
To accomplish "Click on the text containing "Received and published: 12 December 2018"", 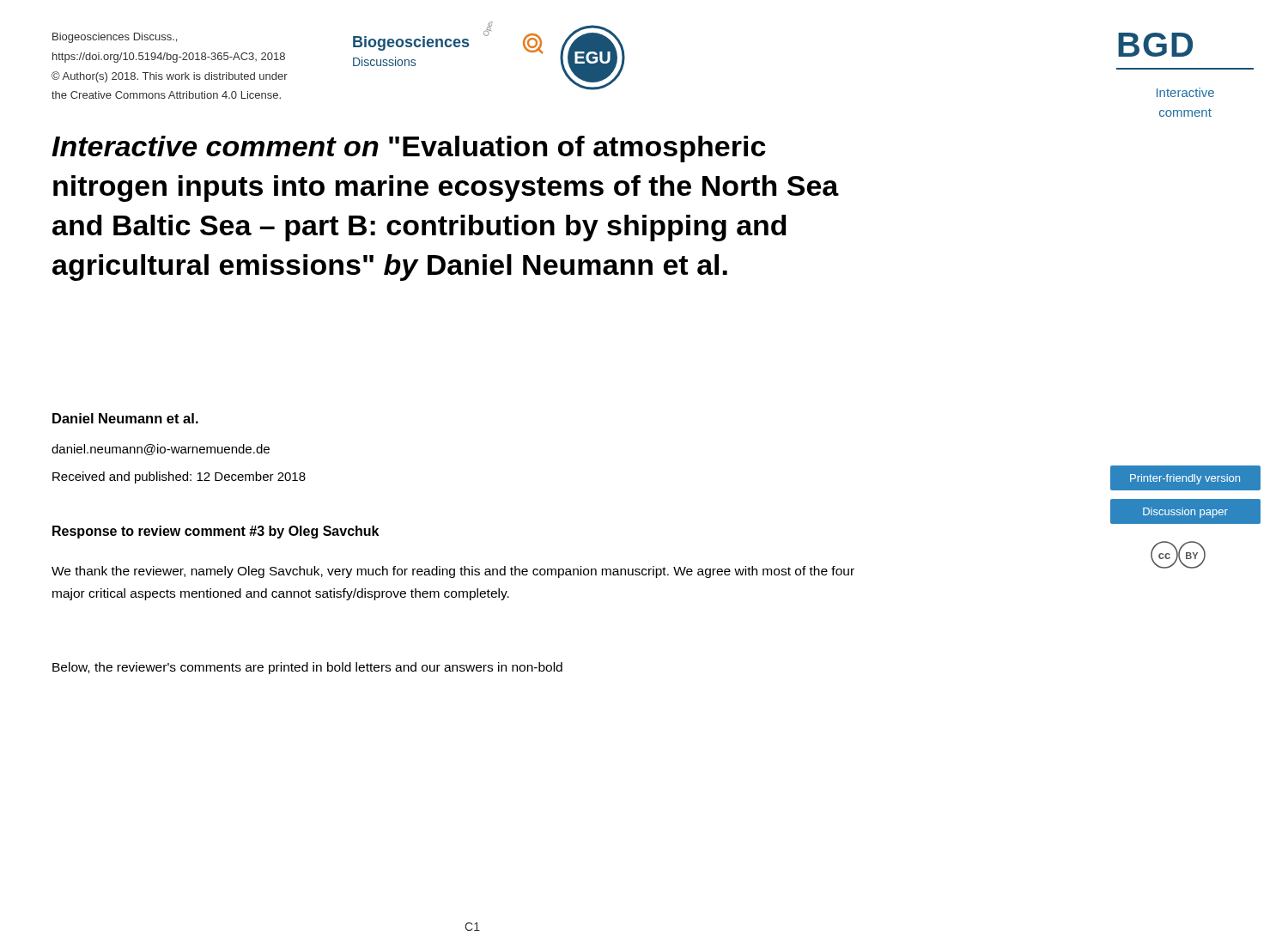I will (x=179, y=476).
